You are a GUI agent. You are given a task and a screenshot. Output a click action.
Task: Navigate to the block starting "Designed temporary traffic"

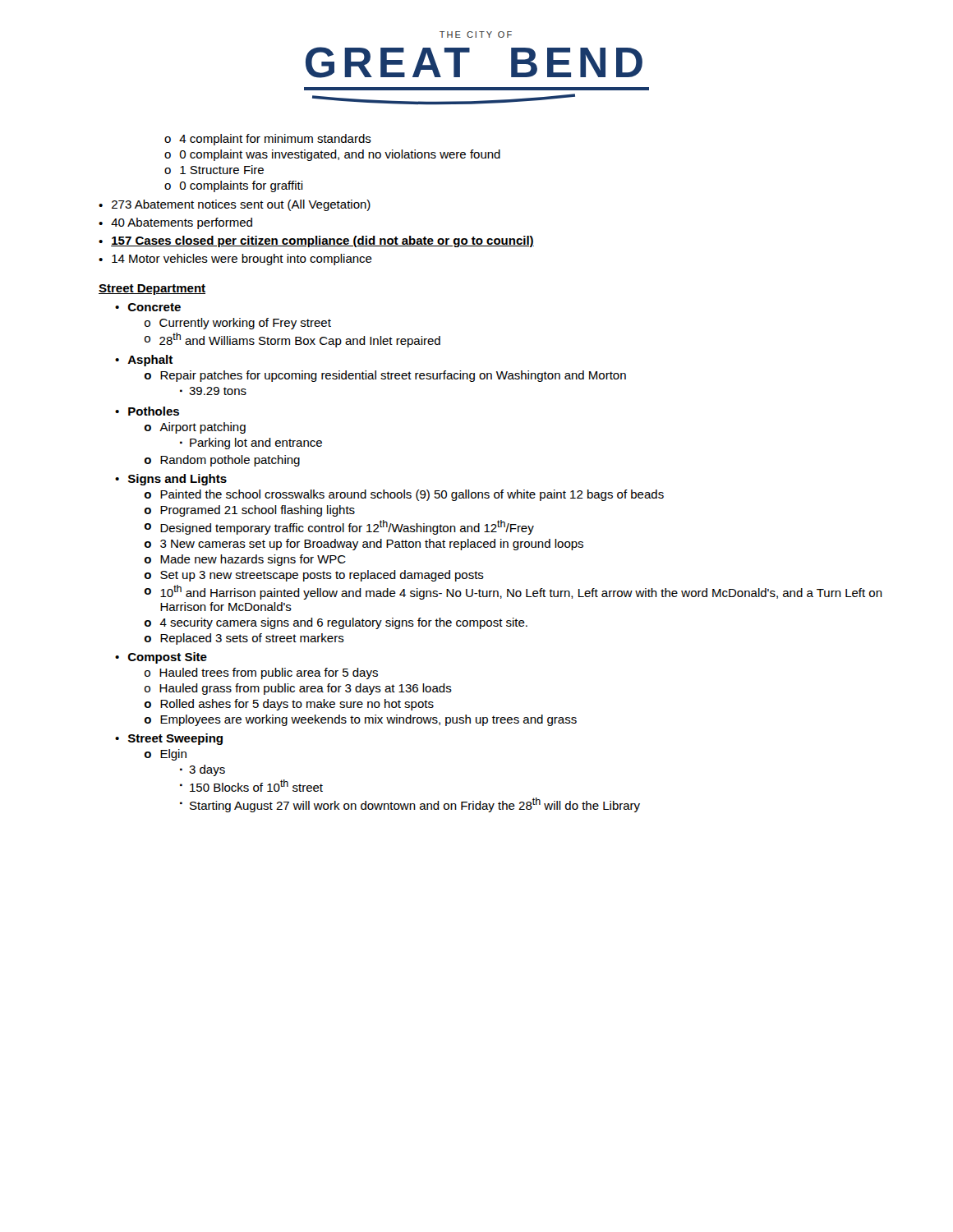[x=347, y=526]
